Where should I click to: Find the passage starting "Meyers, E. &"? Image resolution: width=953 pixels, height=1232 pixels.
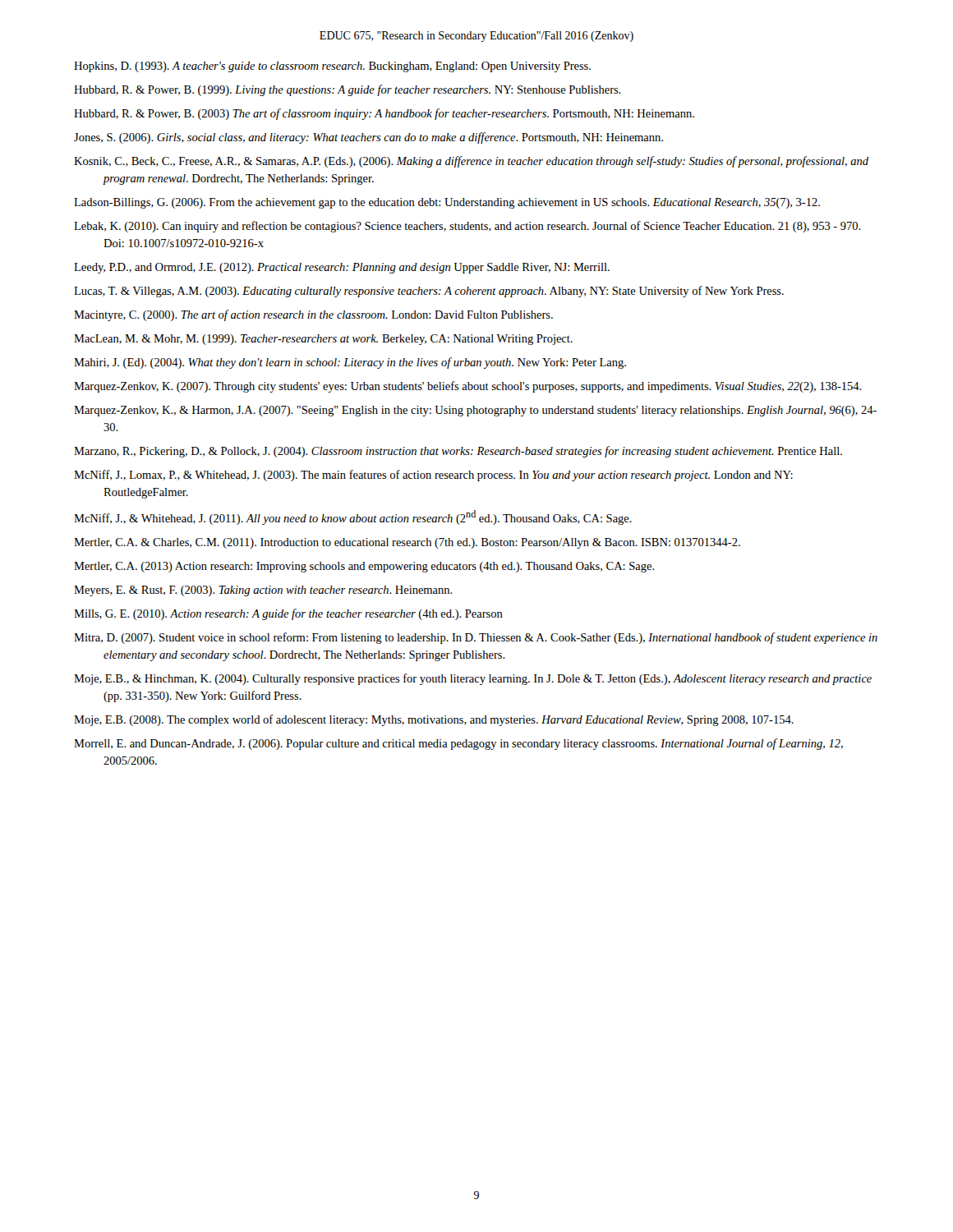263,590
